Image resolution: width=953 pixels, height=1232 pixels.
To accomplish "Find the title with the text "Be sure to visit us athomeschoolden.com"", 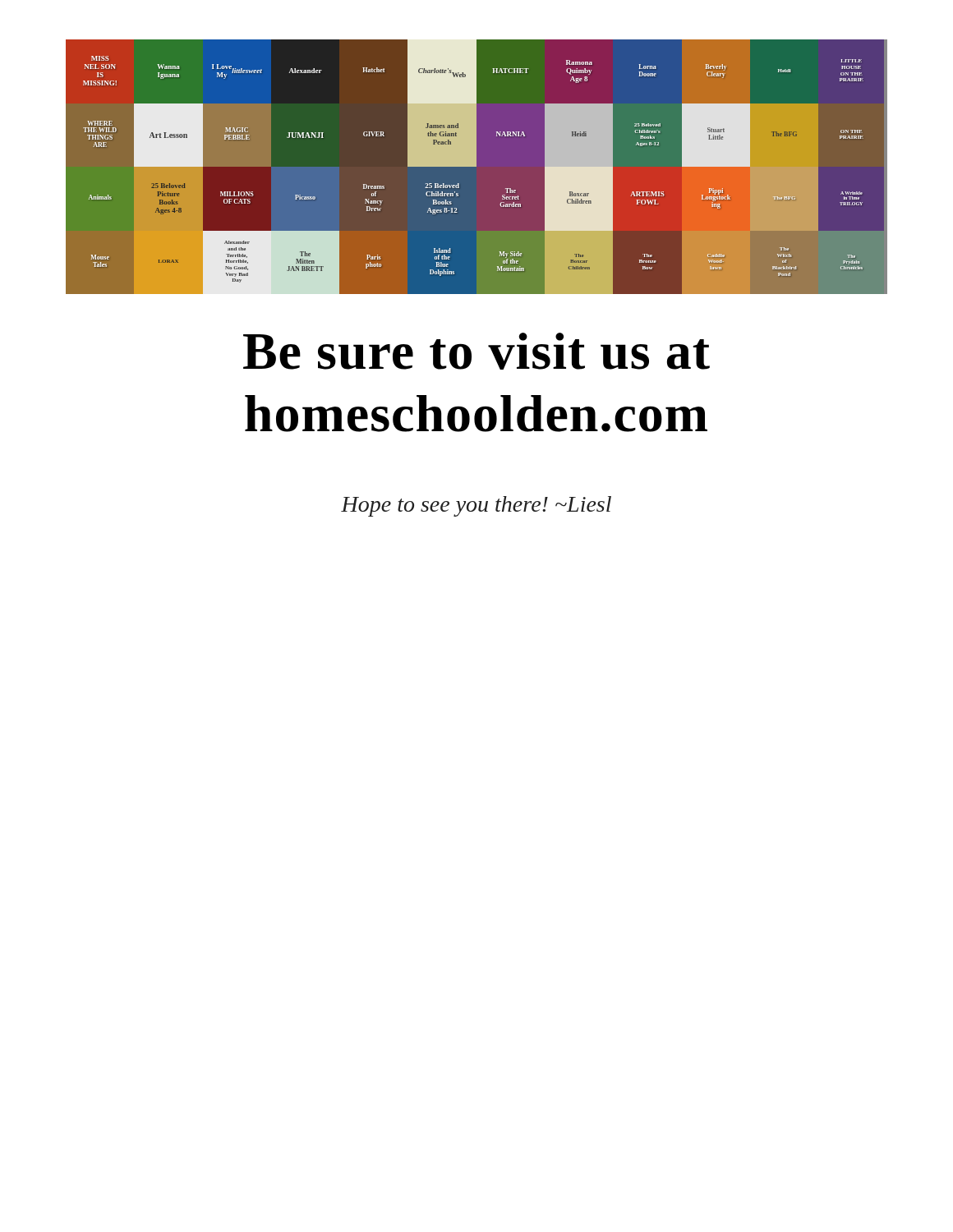I will (476, 382).
